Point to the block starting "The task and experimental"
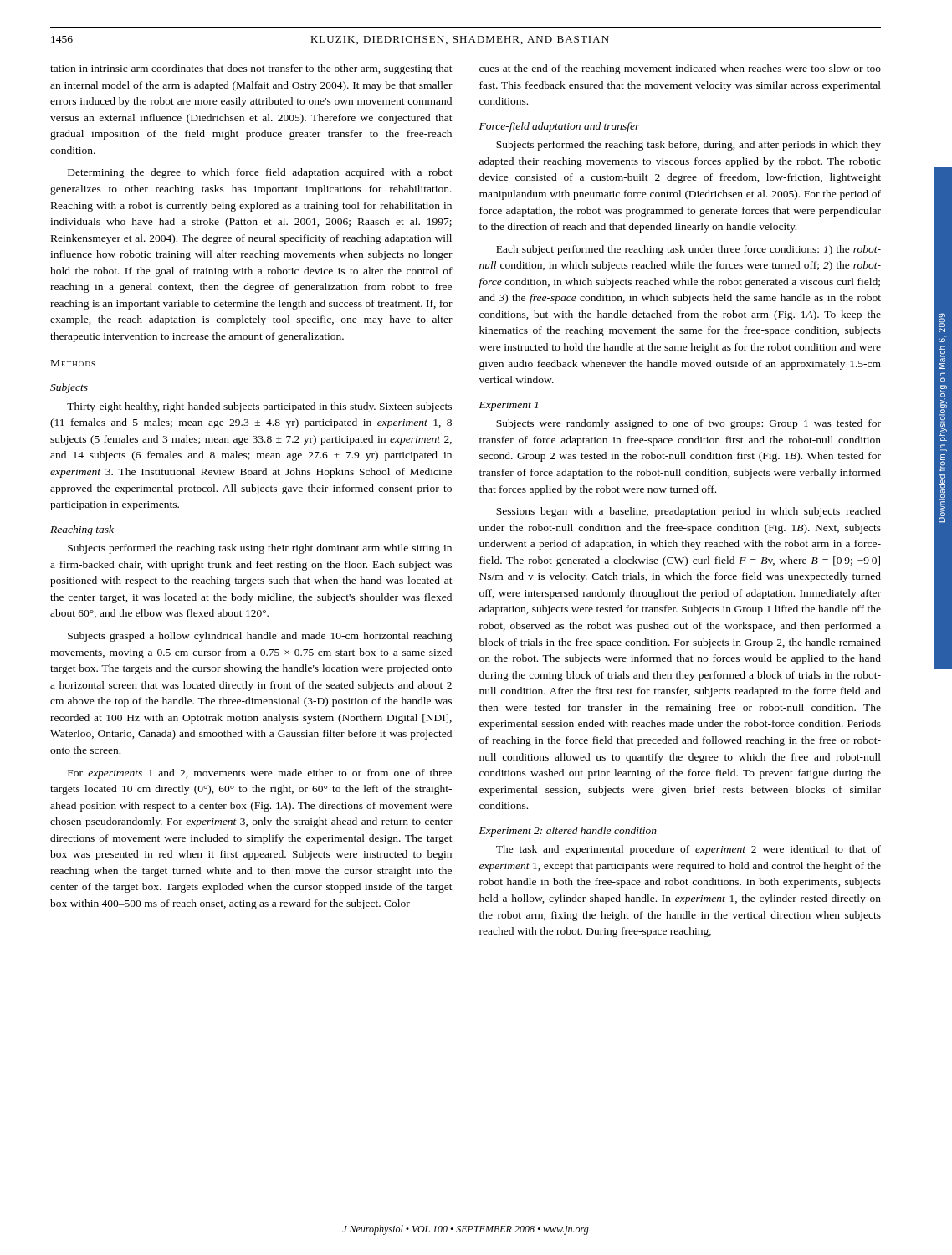The image size is (952, 1255). [x=680, y=890]
